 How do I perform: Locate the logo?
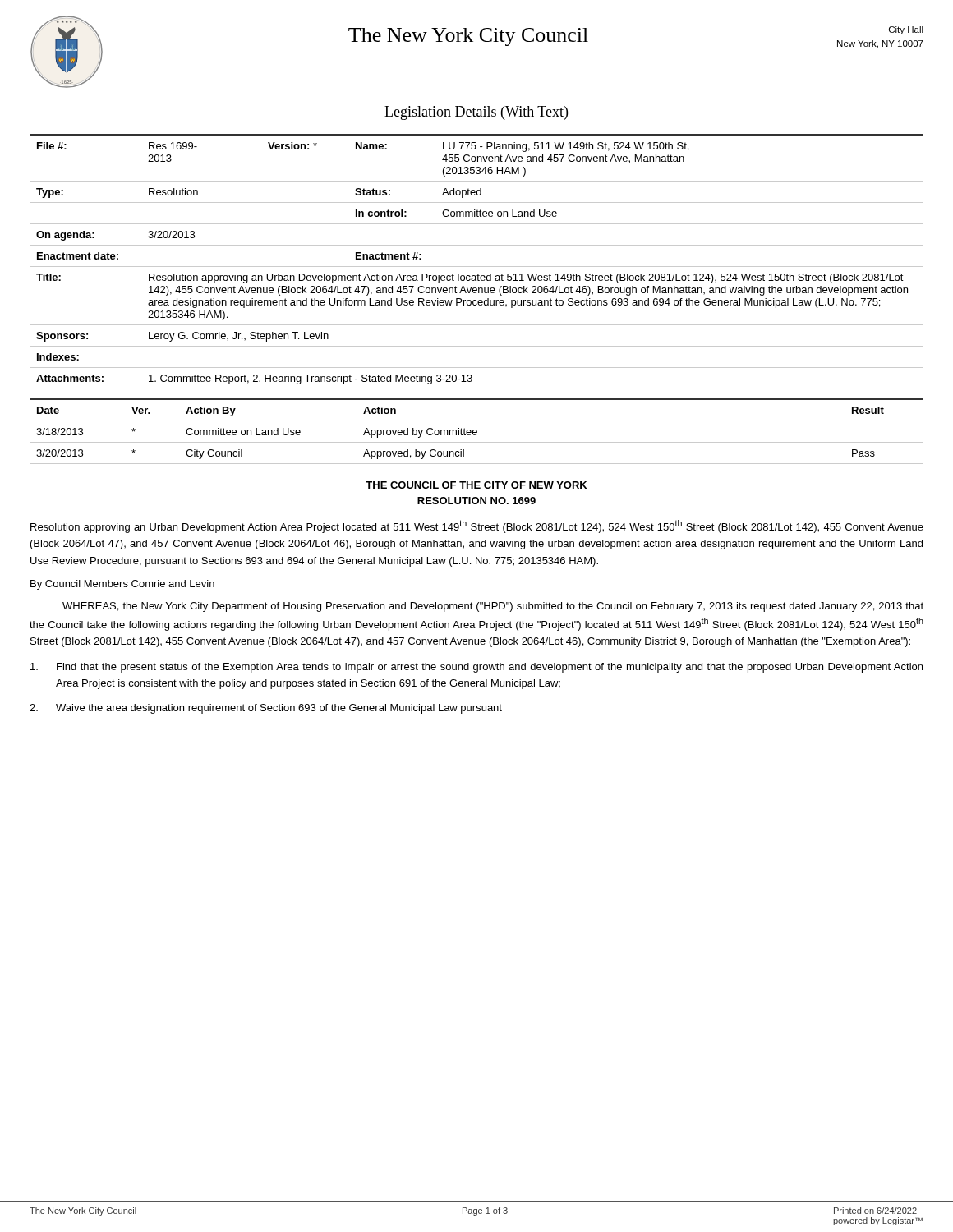pos(67,52)
